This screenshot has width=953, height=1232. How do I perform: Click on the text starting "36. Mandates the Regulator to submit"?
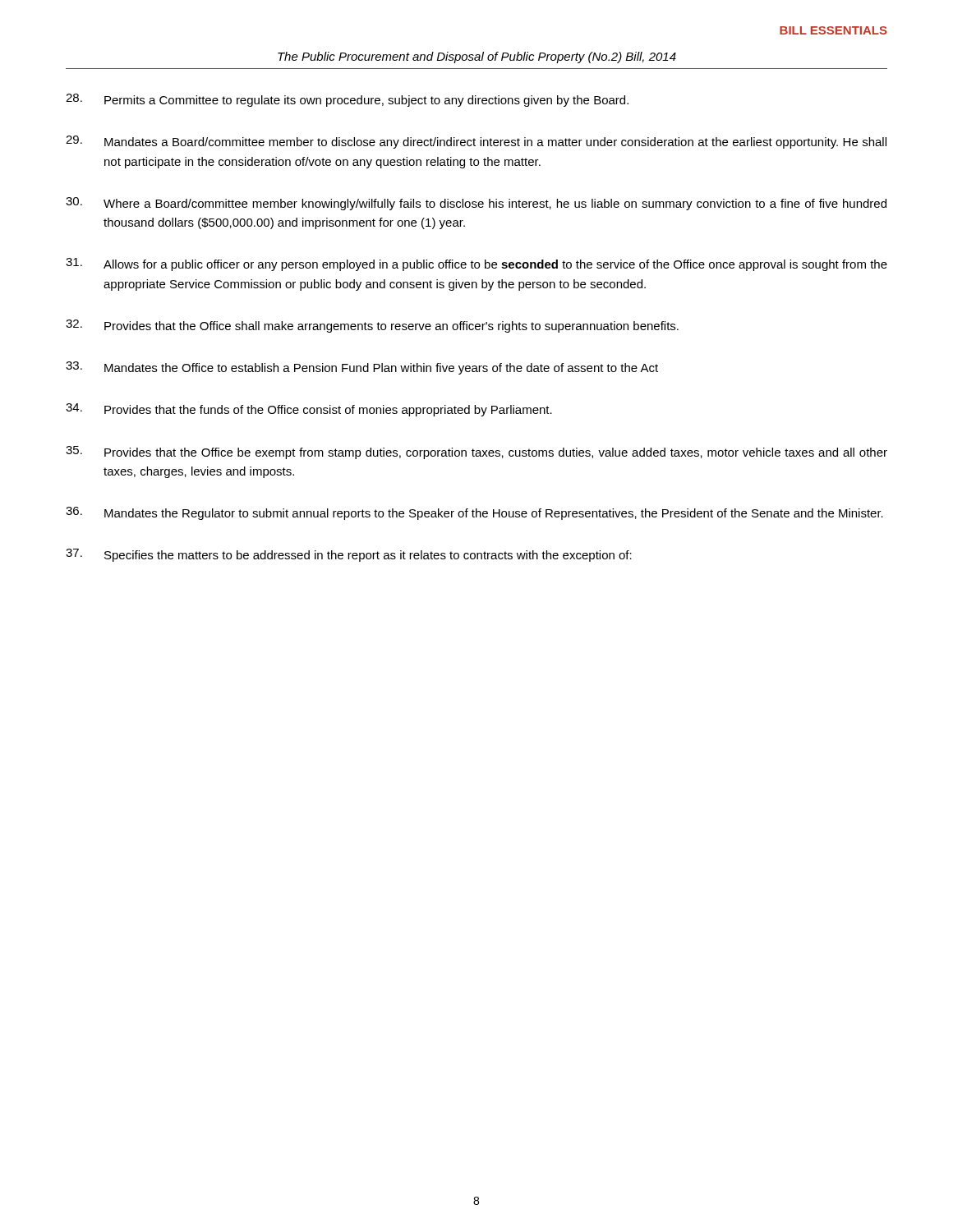pyautogui.click(x=475, y=513)
